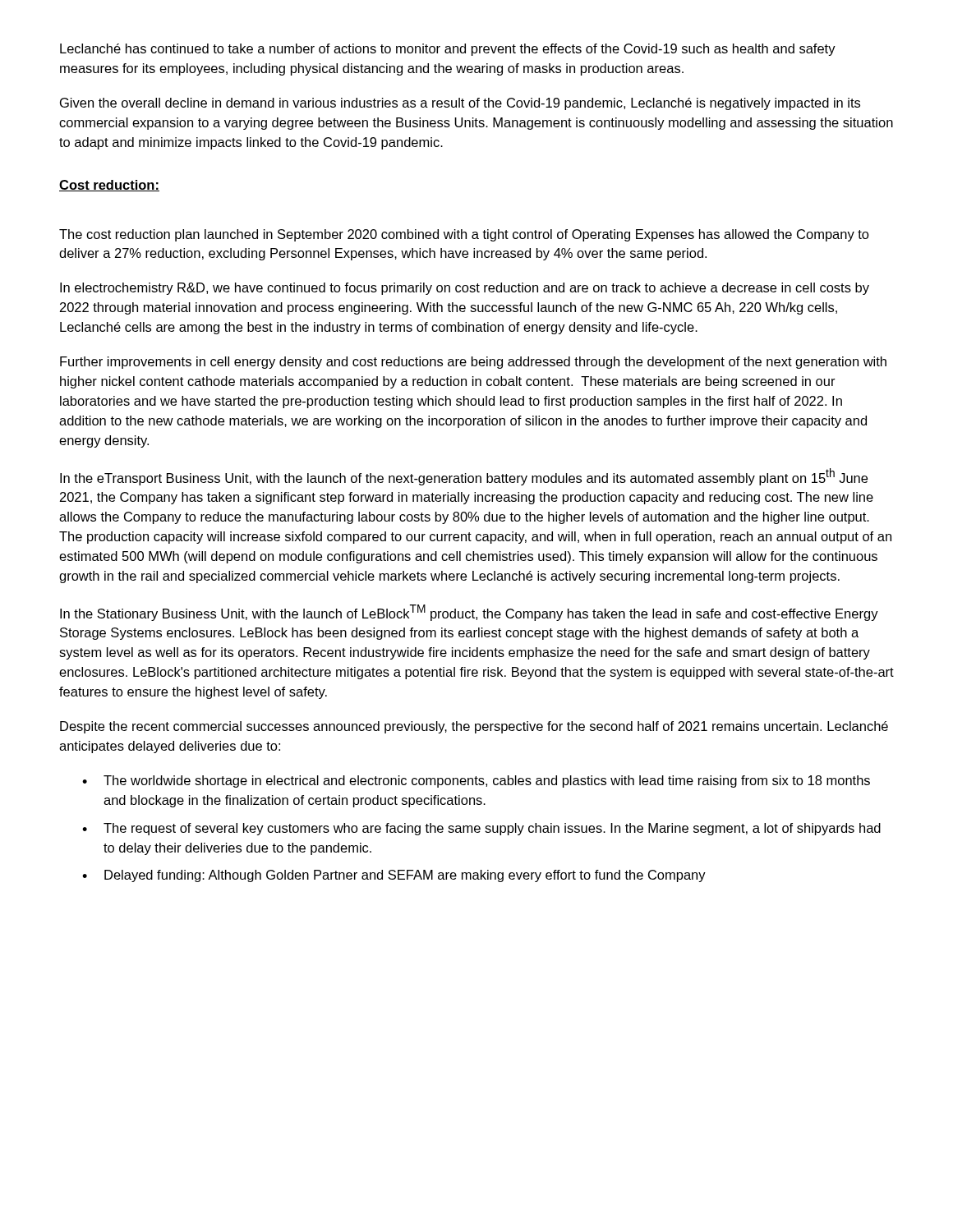Find the element starting "Cost reduction:"
Viewport: 953px width, 1232px height.
[109, 185]
